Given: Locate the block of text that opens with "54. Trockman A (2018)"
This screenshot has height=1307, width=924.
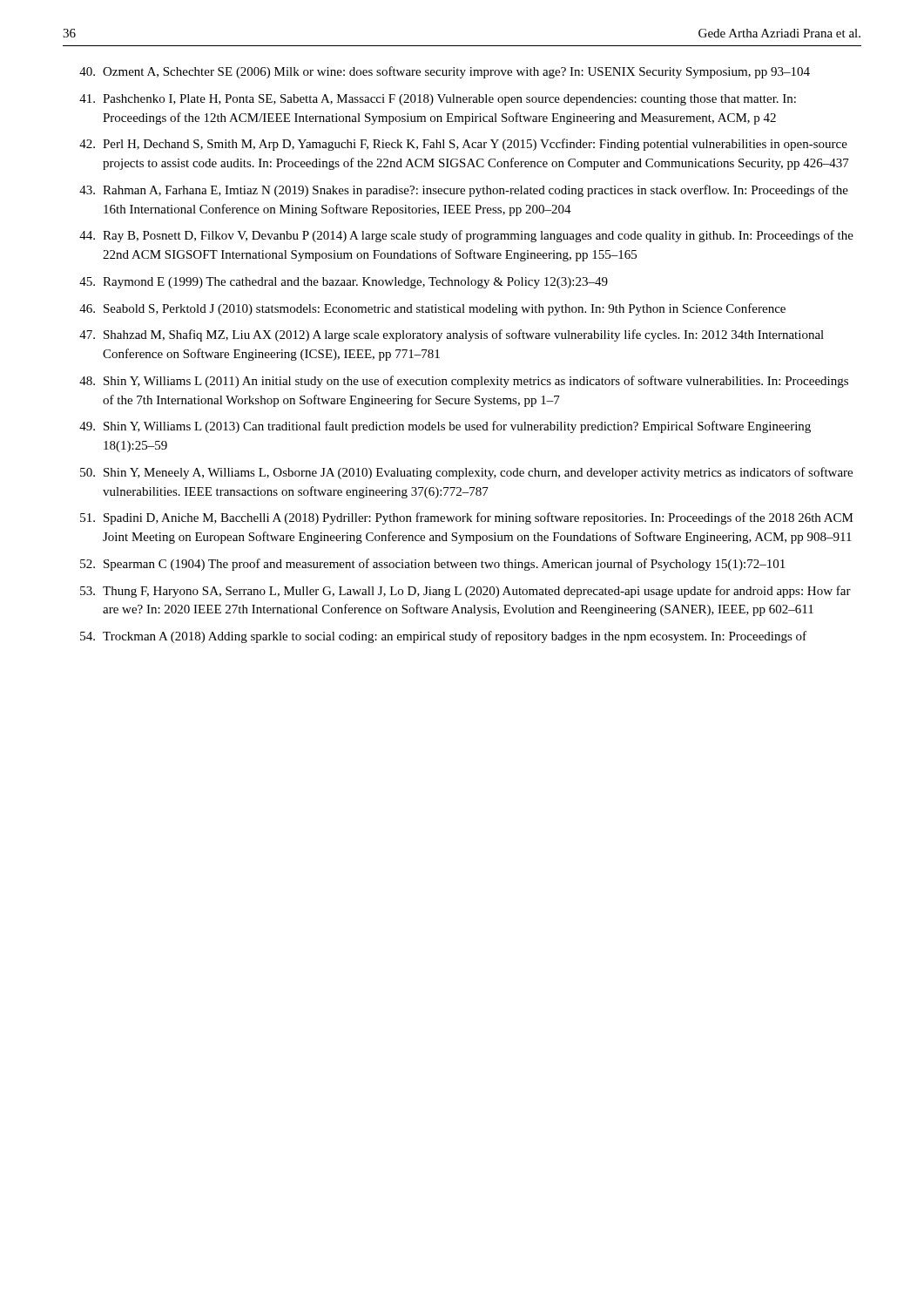Looking at the screenshot, I should (462, 637).
